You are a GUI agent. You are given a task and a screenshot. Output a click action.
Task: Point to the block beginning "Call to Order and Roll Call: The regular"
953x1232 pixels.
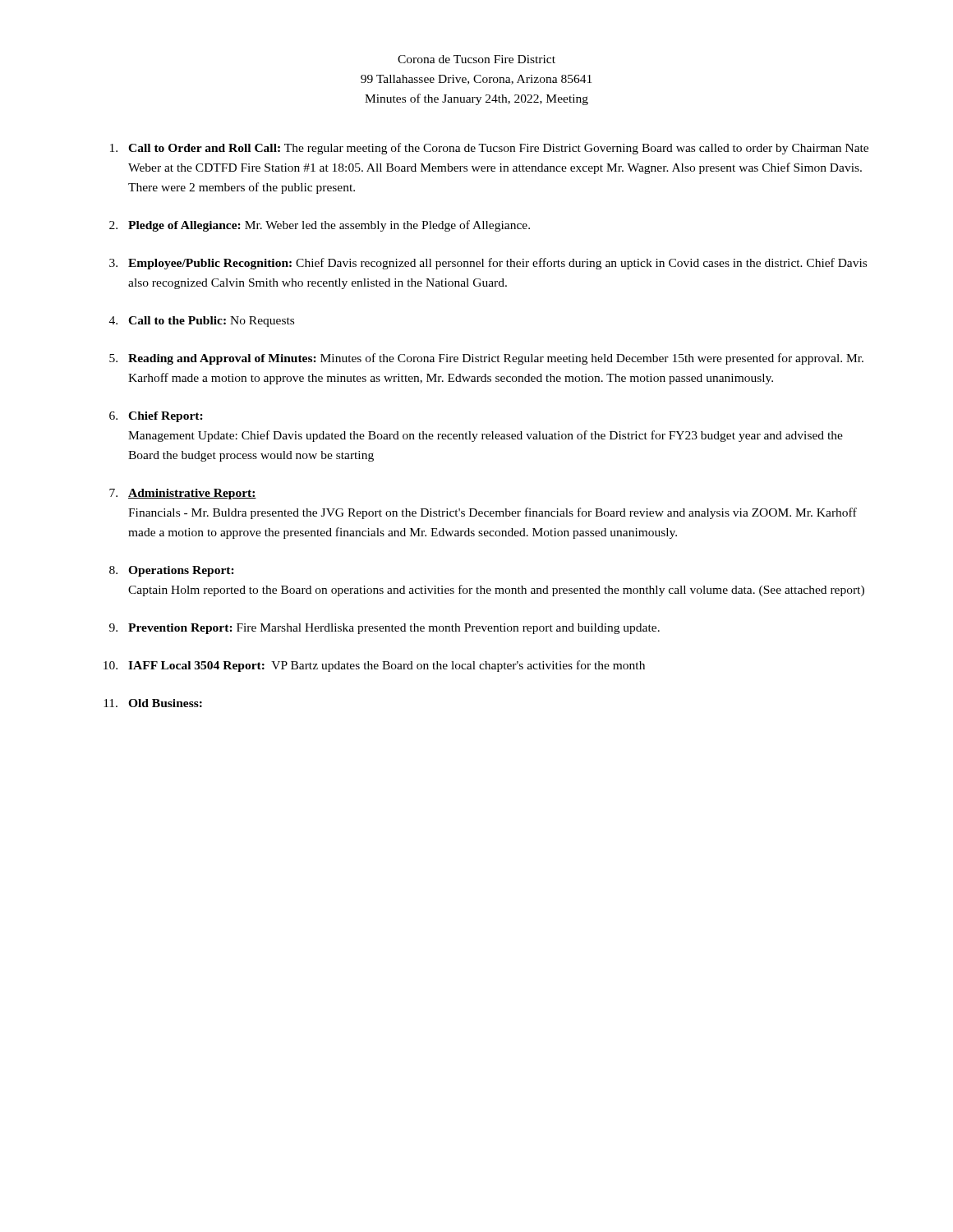click(476, 168)
